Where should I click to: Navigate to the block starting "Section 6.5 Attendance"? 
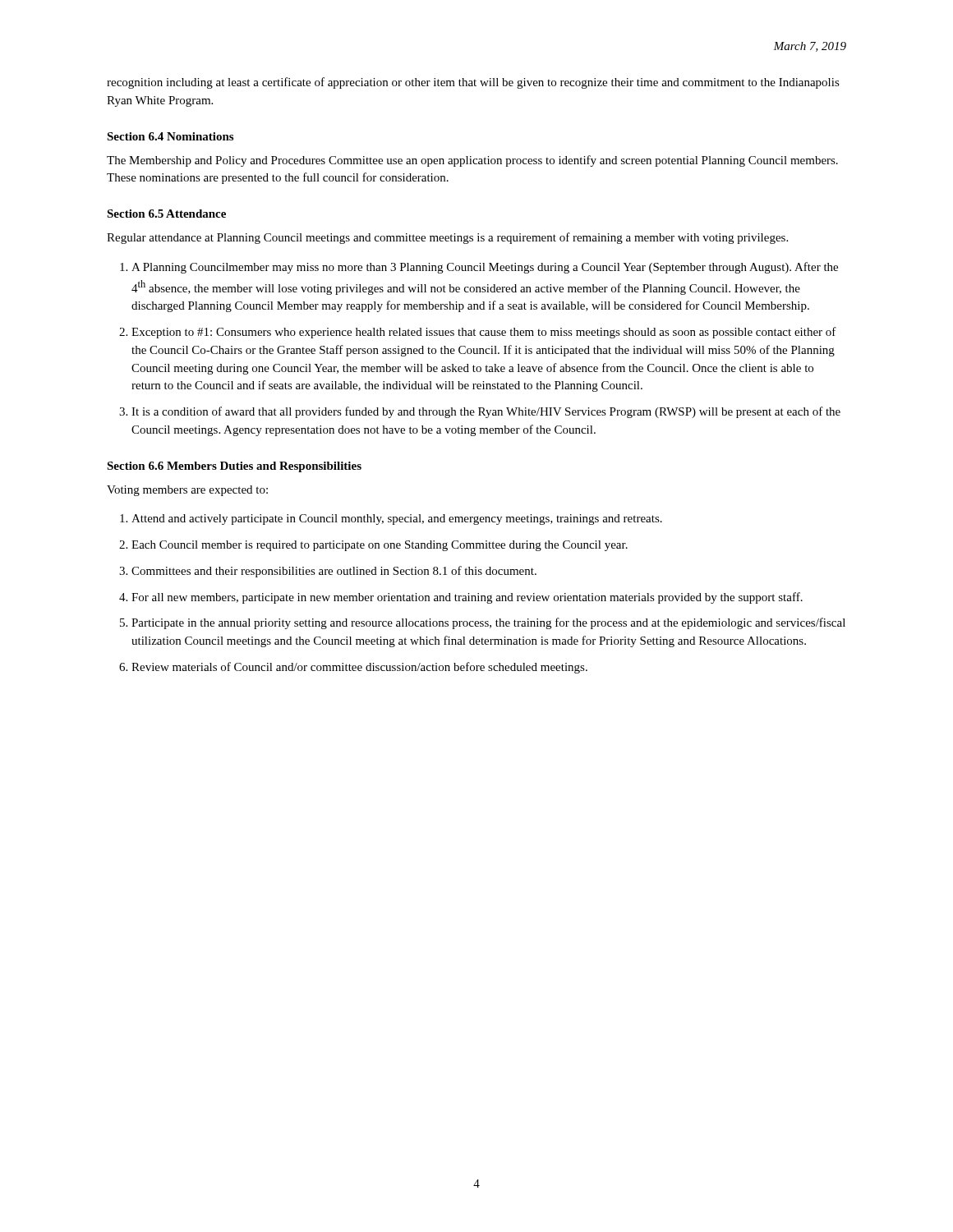(167, 214)
